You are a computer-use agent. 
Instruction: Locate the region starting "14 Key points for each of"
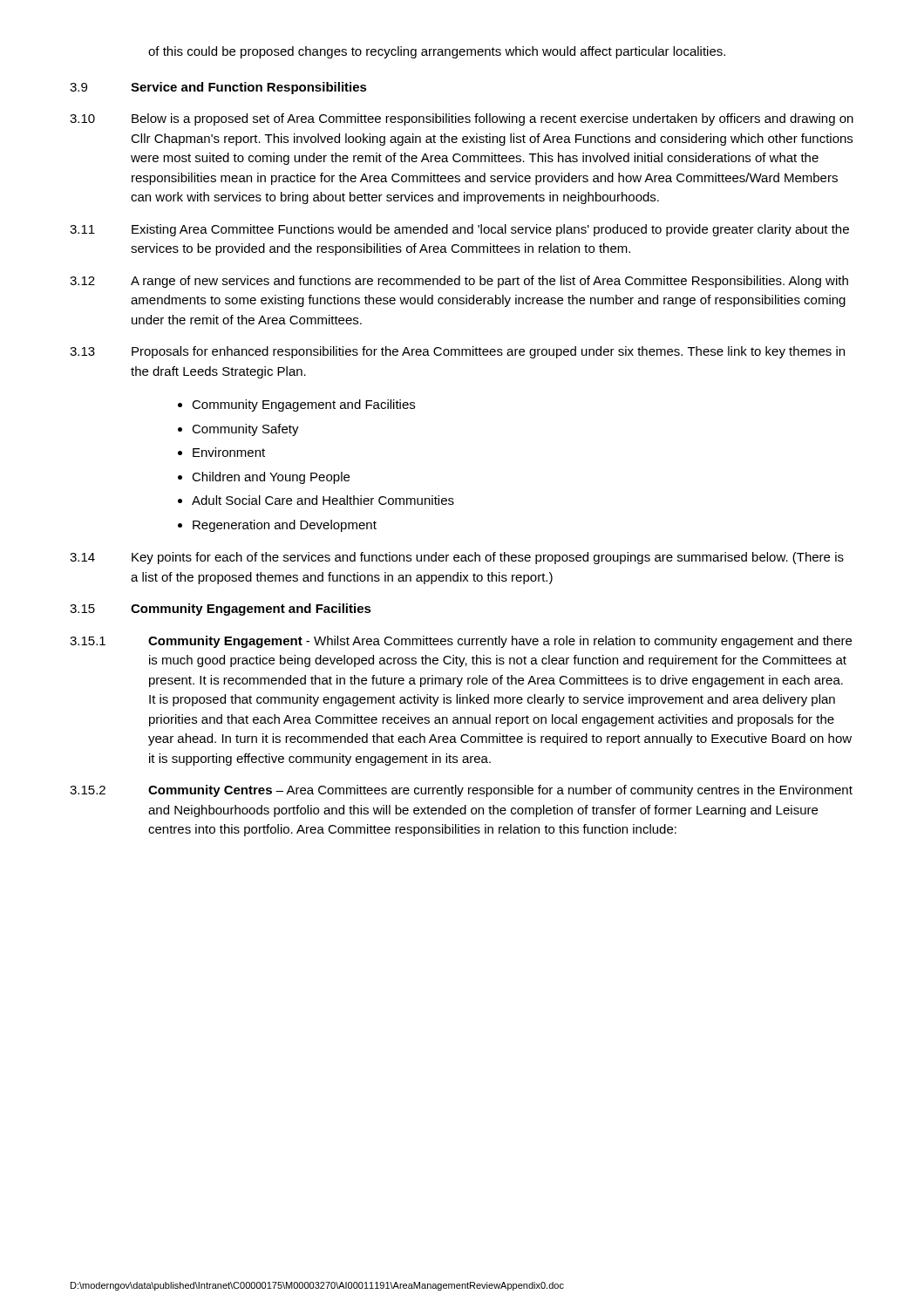coord(462,567)
